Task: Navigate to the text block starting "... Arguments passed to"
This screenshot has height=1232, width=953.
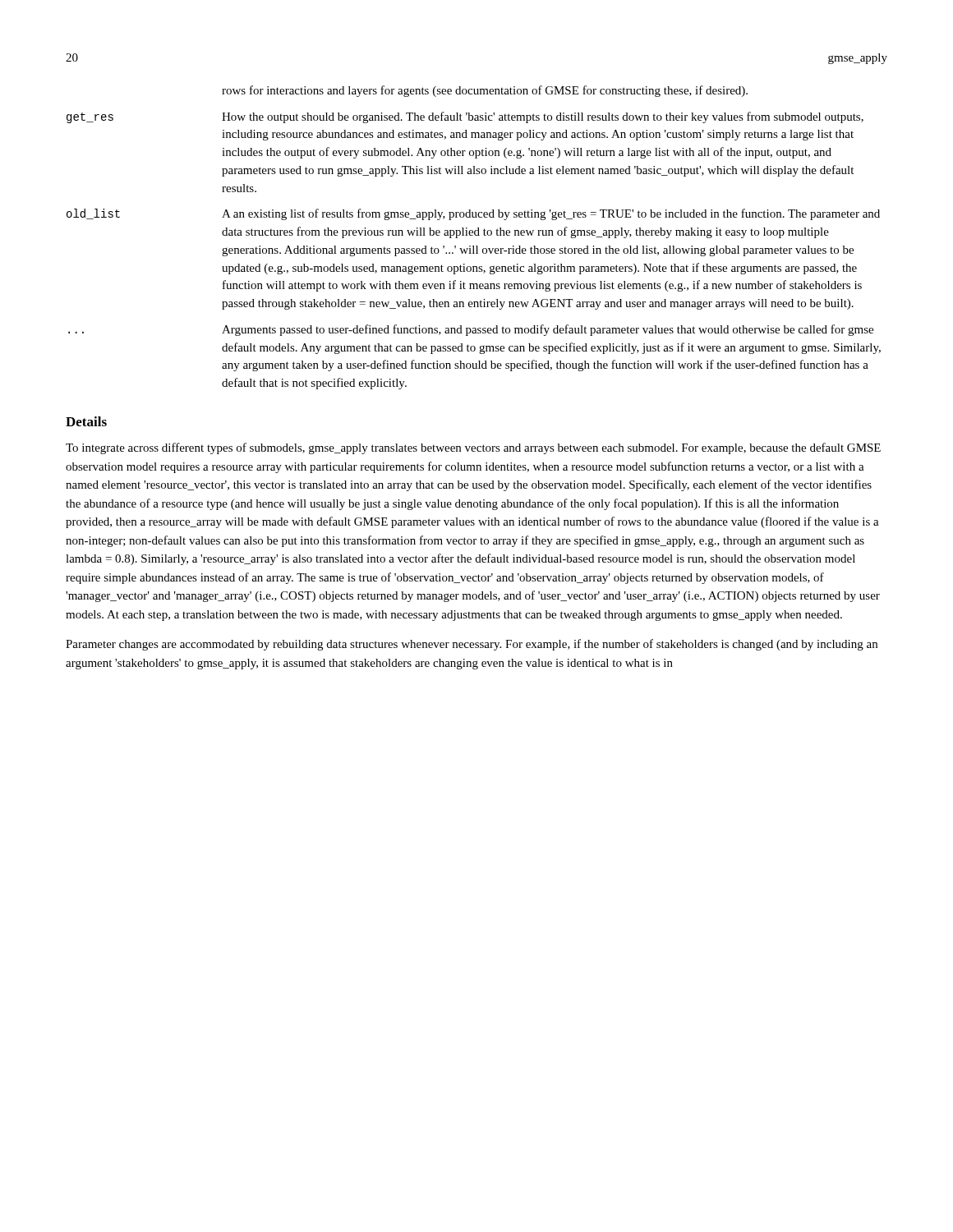Action: pyautogui.click(x=476, y=357)
